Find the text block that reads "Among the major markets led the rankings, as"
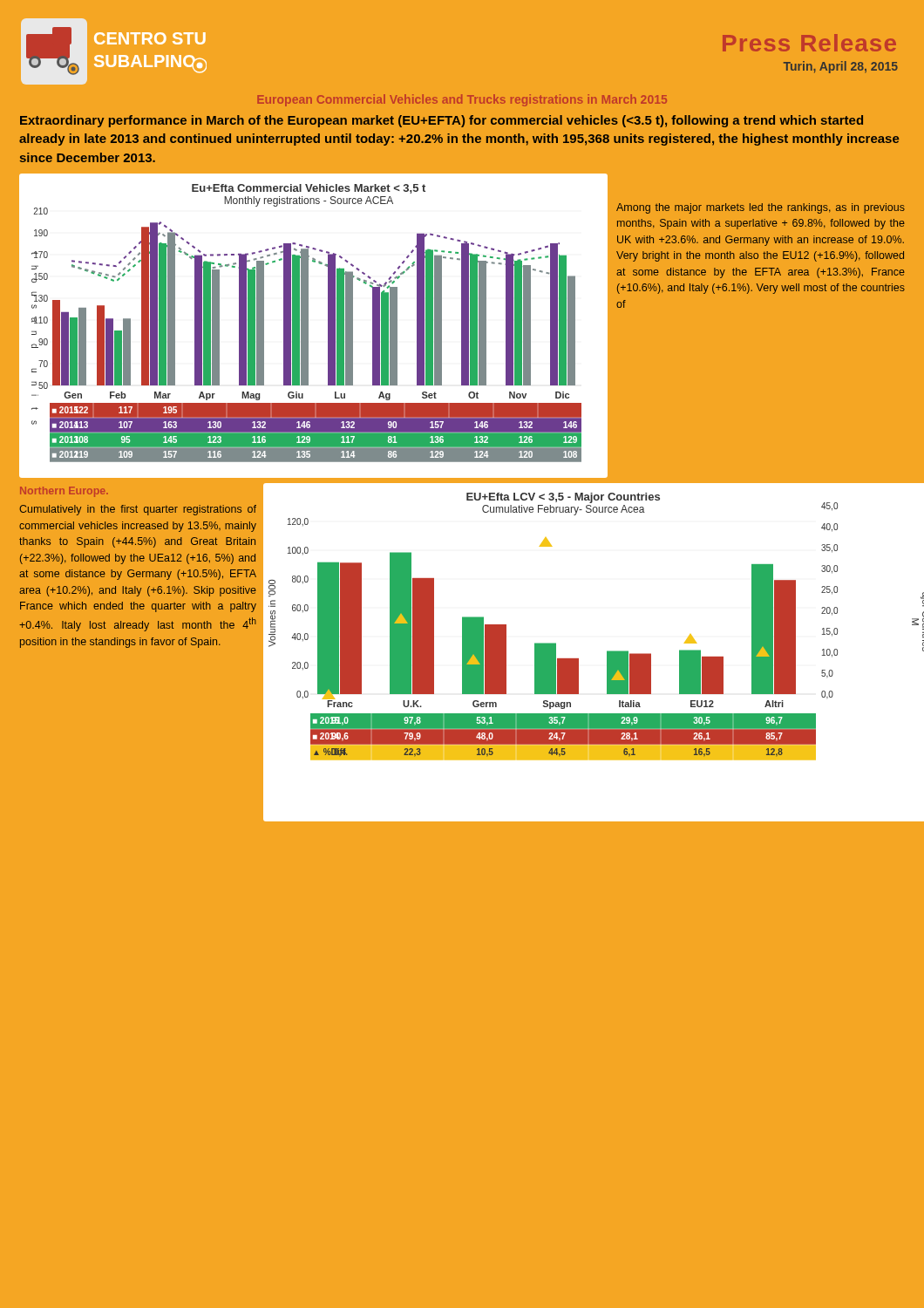This screenshot has height=1308, width=924. 761,256
